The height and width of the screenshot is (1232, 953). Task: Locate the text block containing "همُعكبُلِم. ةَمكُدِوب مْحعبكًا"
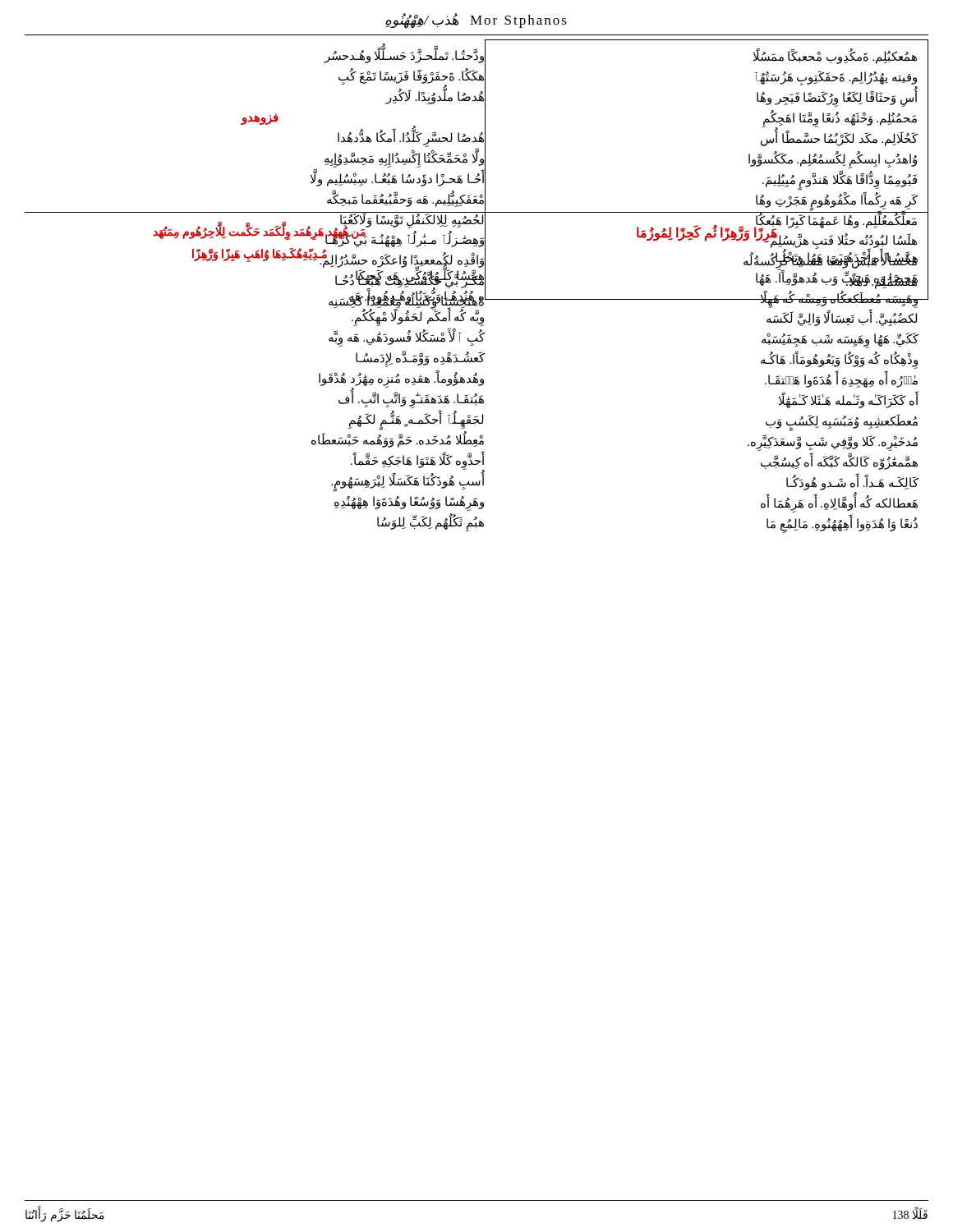(x=830, y=169)
